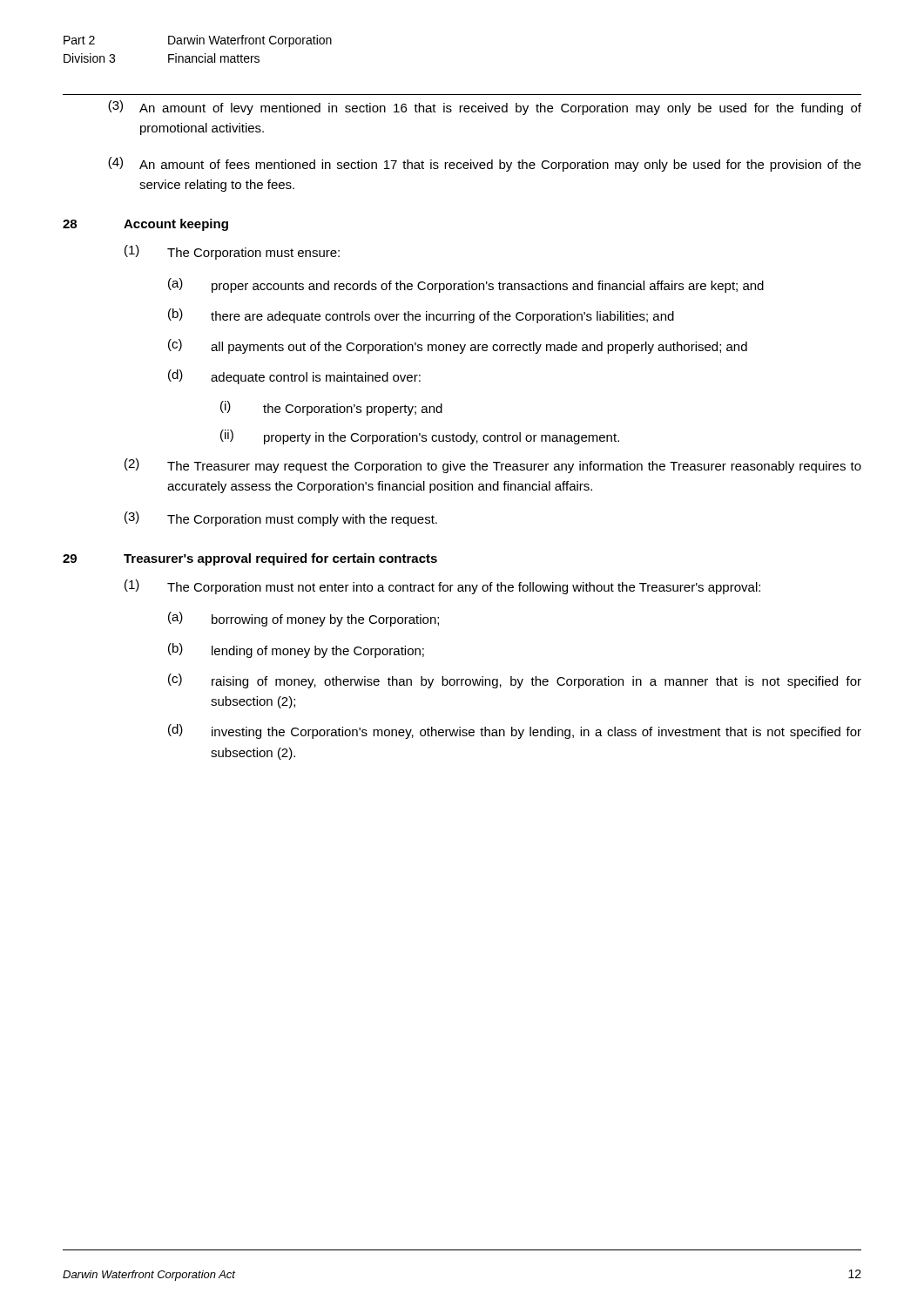This screenshot has height=1307, width=924.
Task: Navigate to the element starting "28 Account keeping"
Action: point(145,225)
